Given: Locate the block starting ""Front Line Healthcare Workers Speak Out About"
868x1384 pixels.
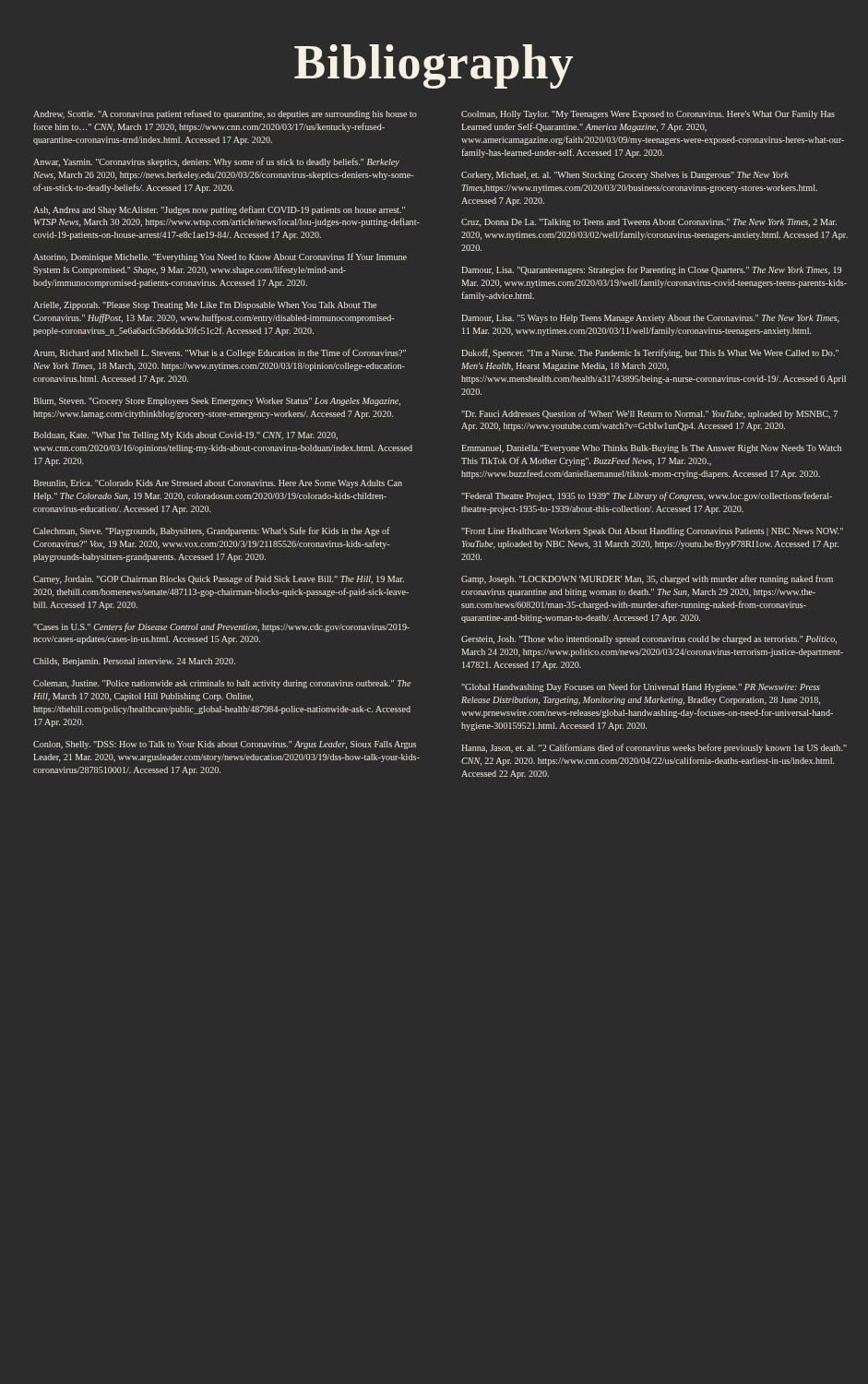Looking at the screenshot, I should [652, 544].
